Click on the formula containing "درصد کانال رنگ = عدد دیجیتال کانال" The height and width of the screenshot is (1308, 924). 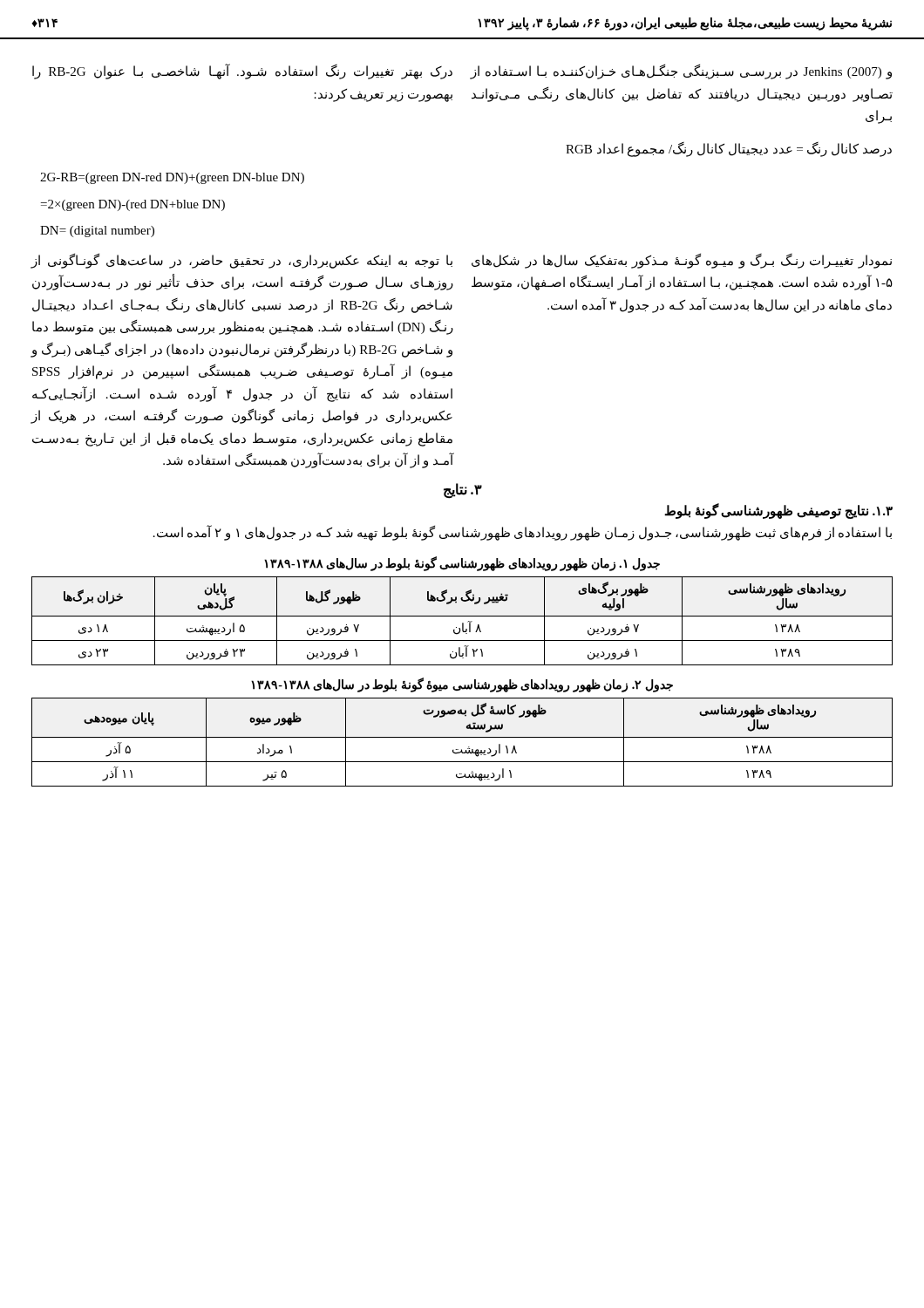(x=729, y=150)
